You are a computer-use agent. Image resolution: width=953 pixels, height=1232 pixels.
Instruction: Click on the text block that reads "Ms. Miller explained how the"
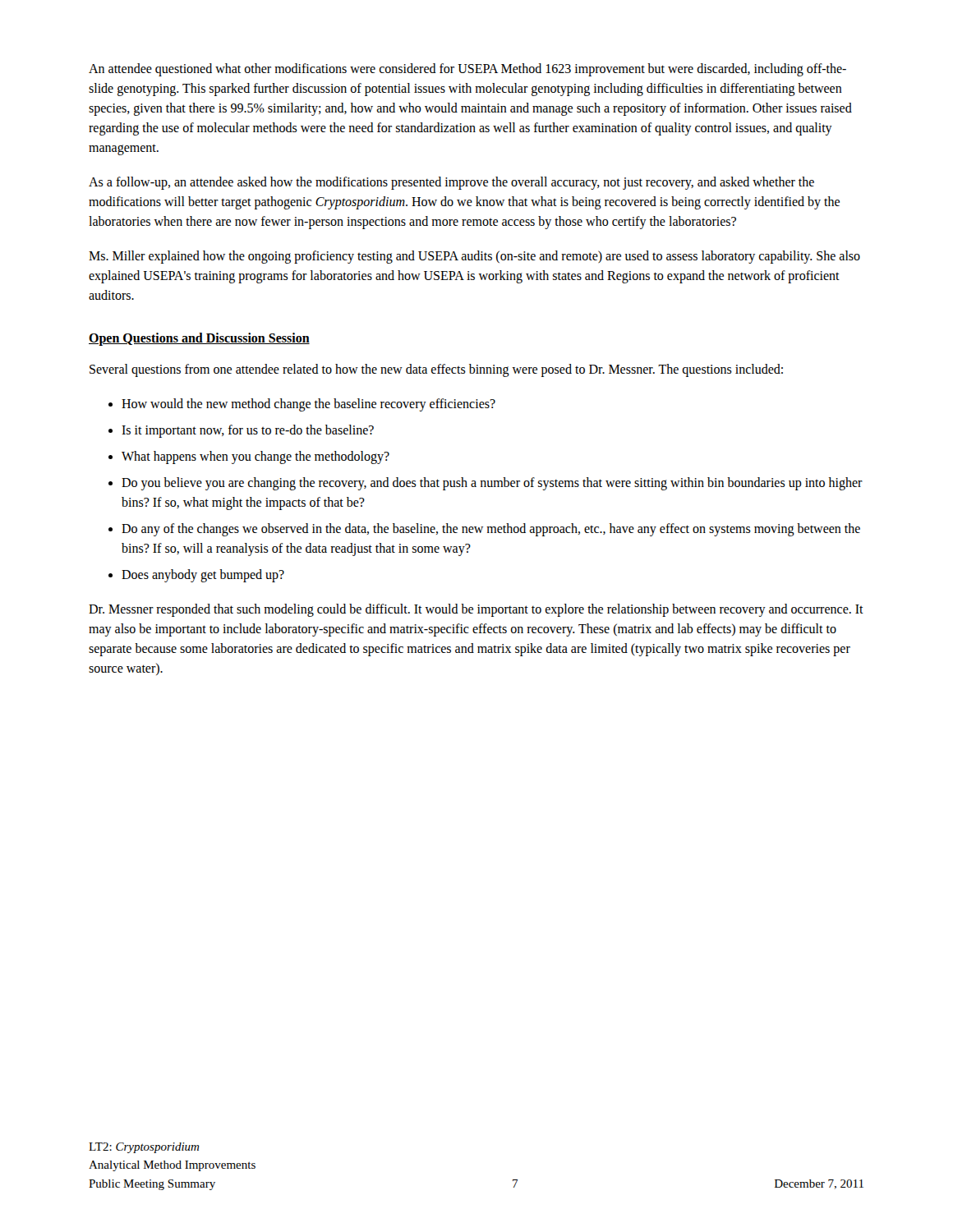474,276
